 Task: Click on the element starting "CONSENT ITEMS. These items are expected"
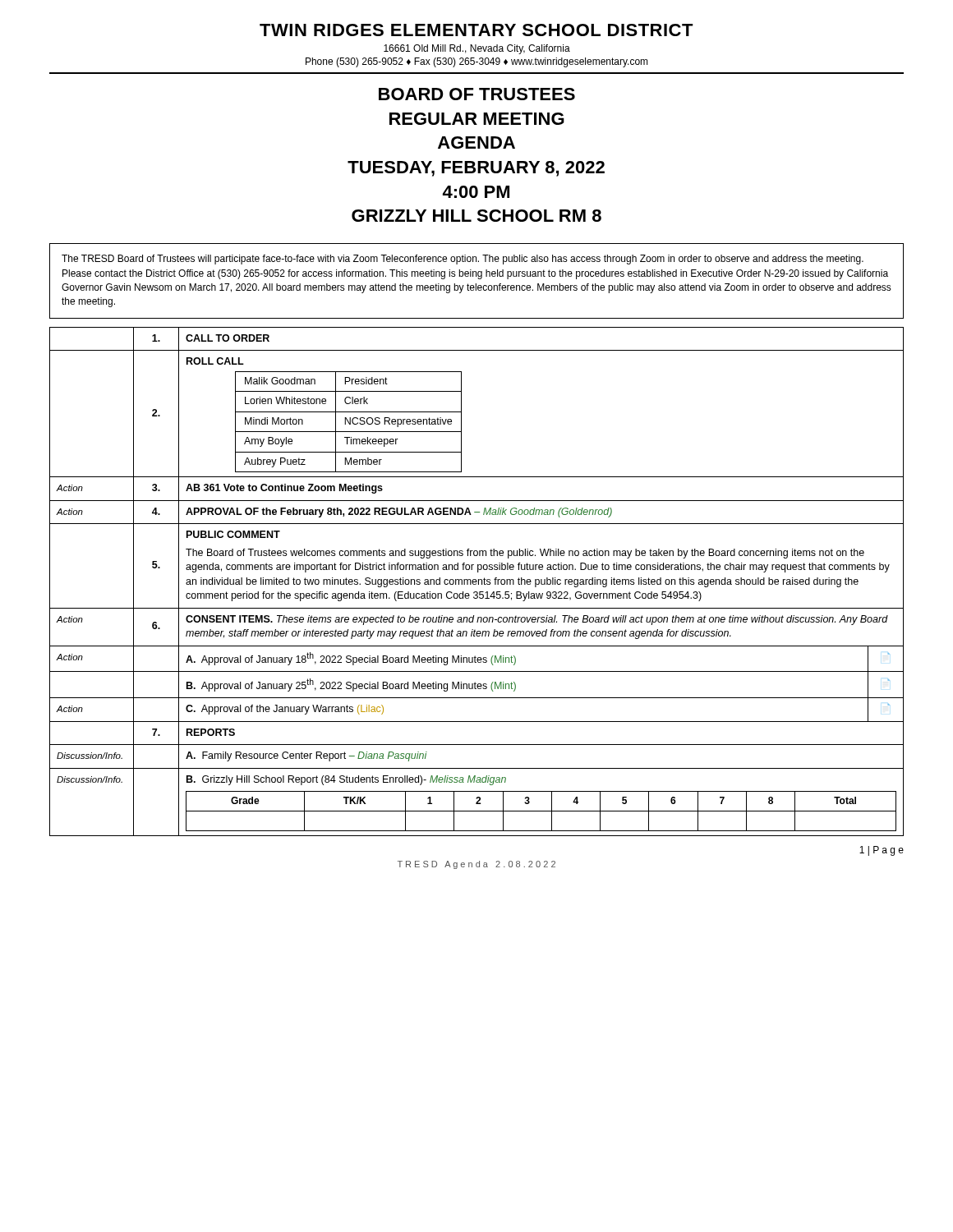click(x=537, y=626)
